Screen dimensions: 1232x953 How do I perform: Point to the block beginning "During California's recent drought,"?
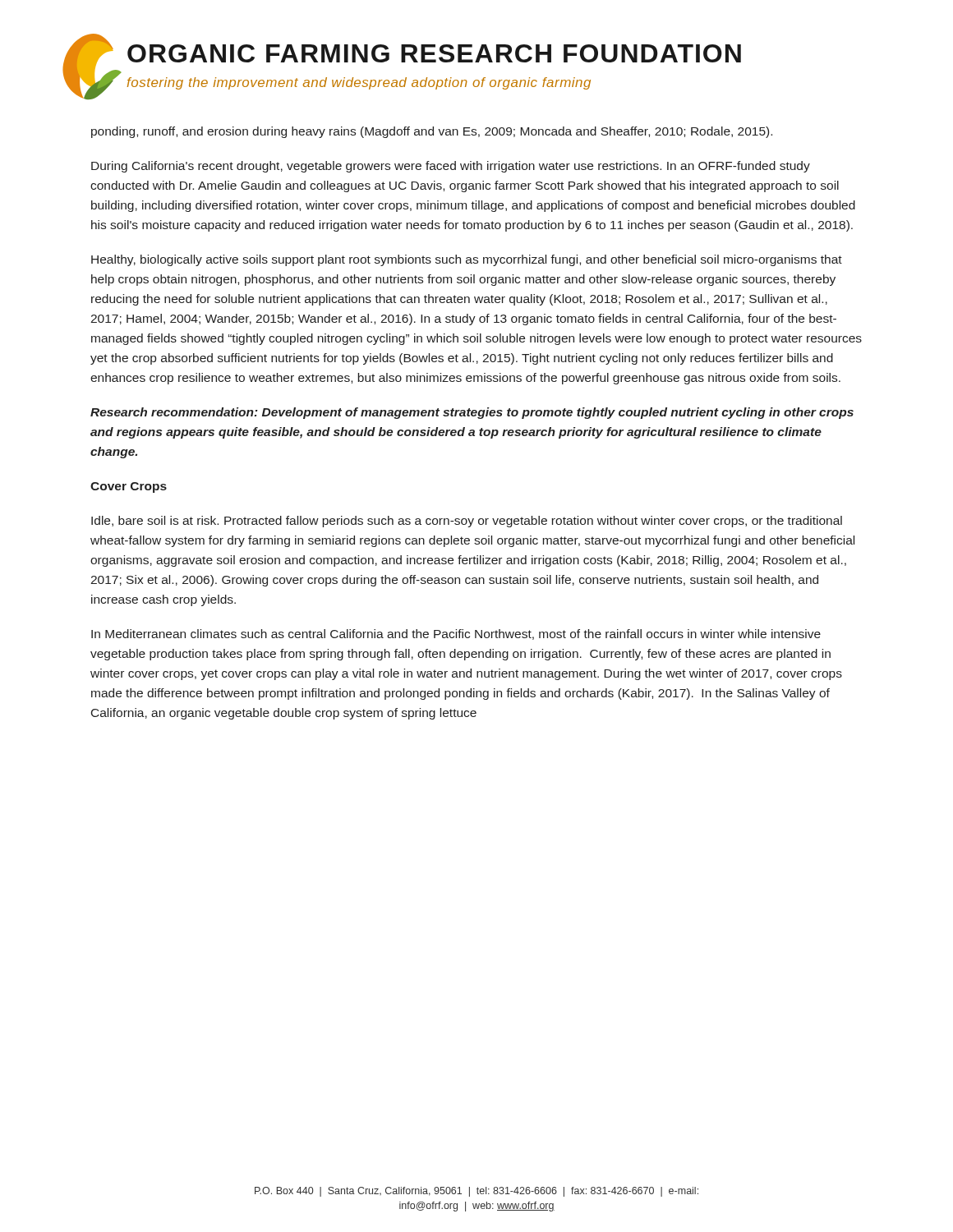tap(476, 196)
